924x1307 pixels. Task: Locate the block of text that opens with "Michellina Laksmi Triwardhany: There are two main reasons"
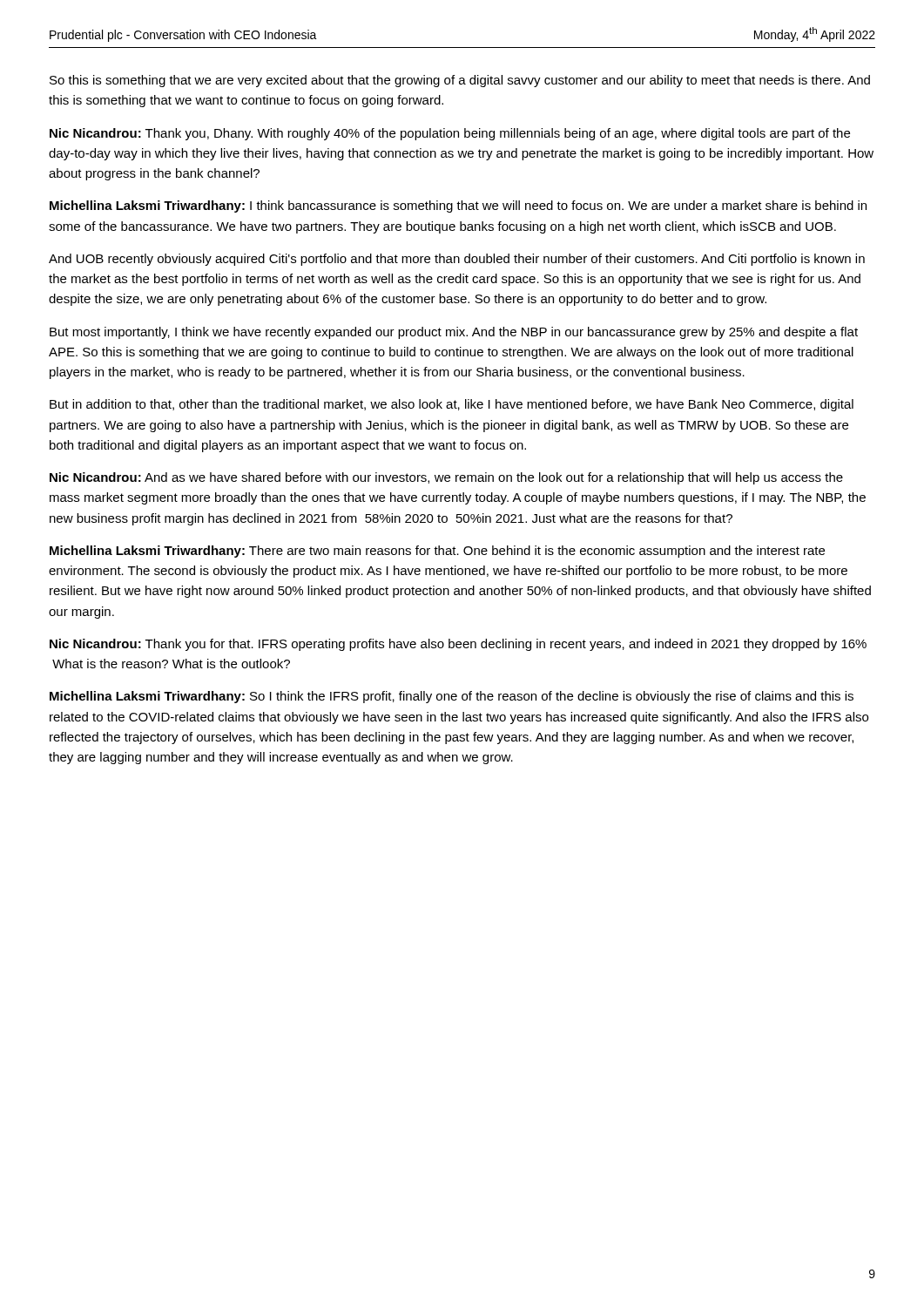point(460,580)
